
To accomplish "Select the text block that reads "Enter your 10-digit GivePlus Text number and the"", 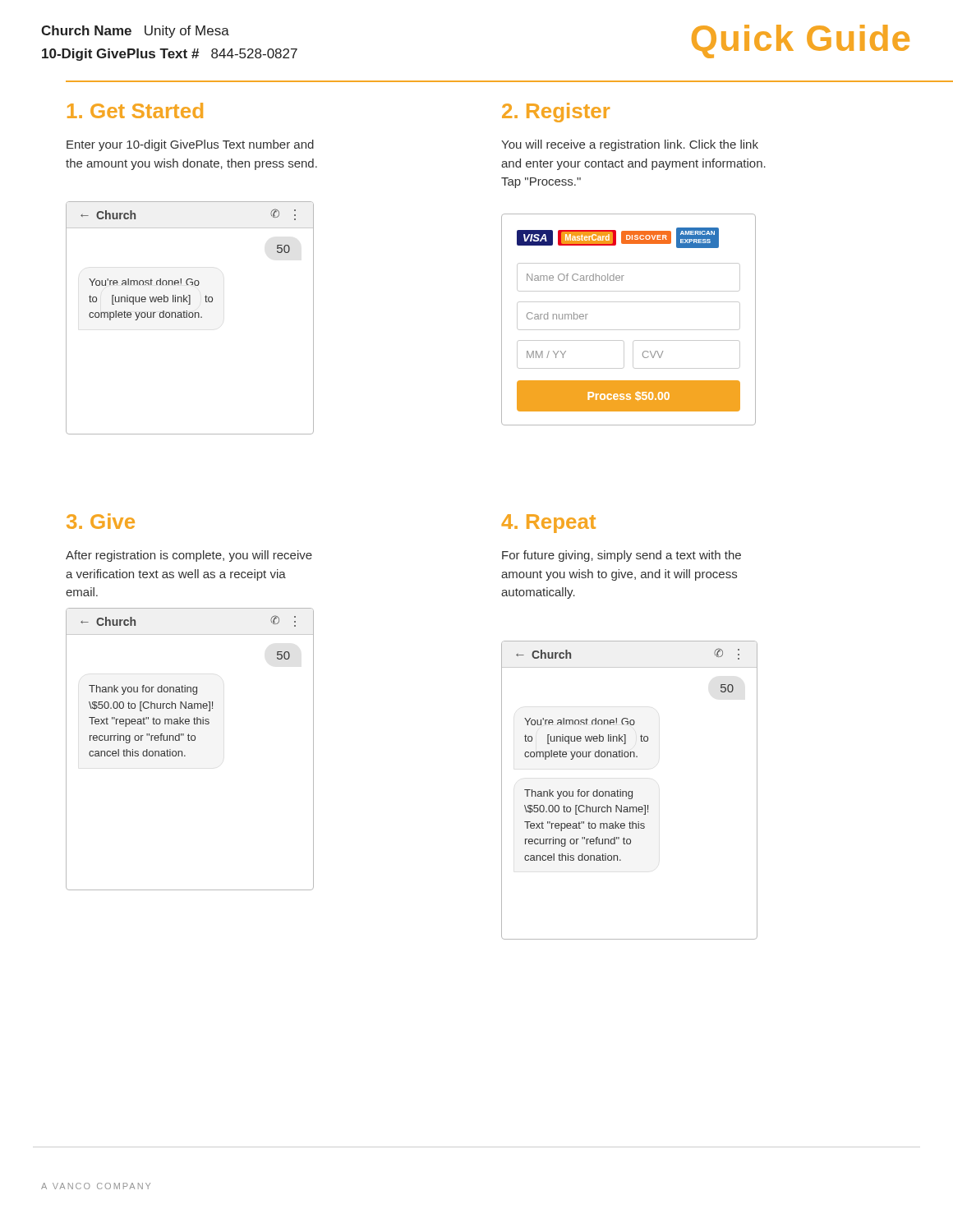I will point(192,153).
